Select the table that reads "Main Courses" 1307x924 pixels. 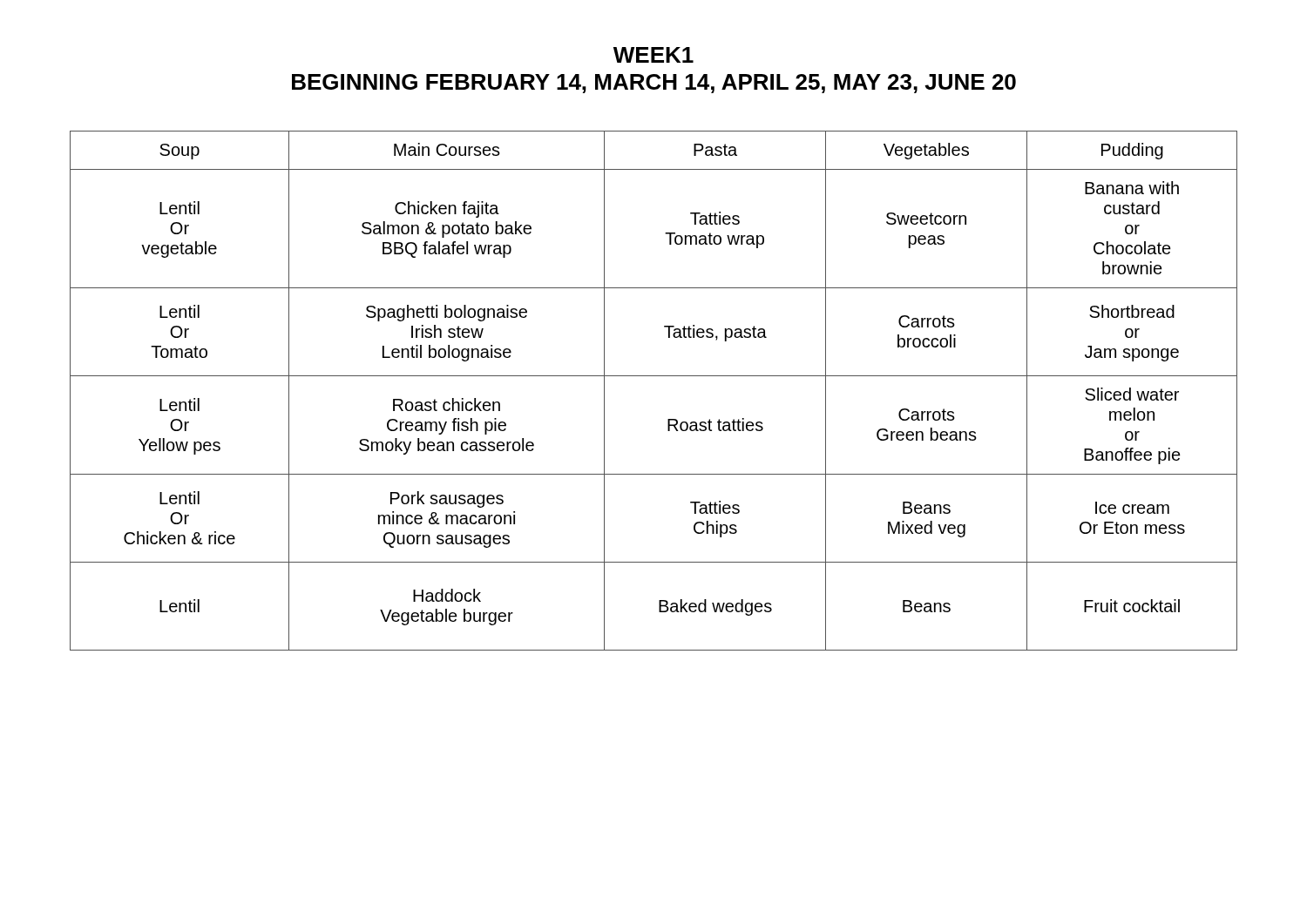point(654,391)
